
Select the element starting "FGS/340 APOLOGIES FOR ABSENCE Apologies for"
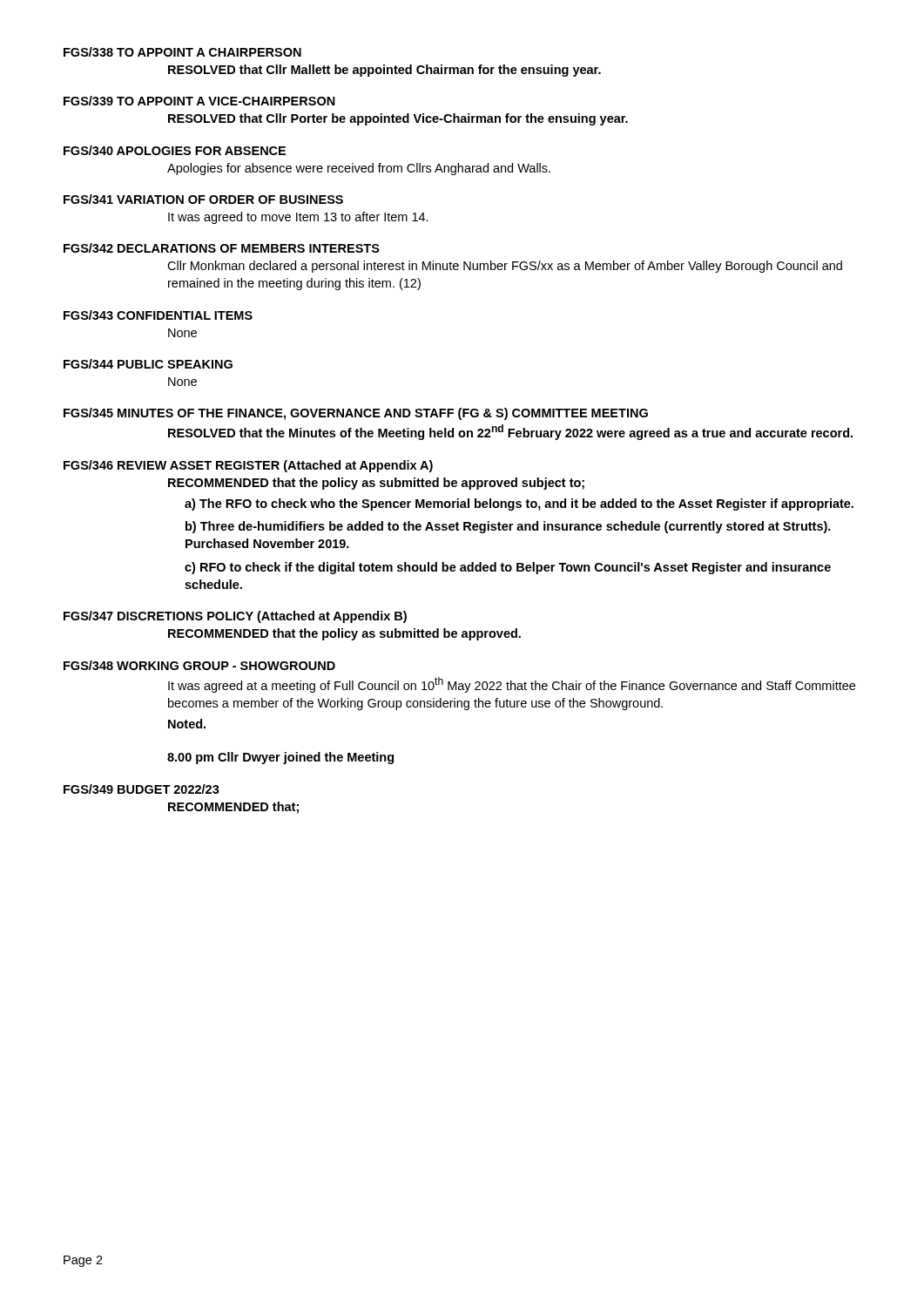click(462, 160)
